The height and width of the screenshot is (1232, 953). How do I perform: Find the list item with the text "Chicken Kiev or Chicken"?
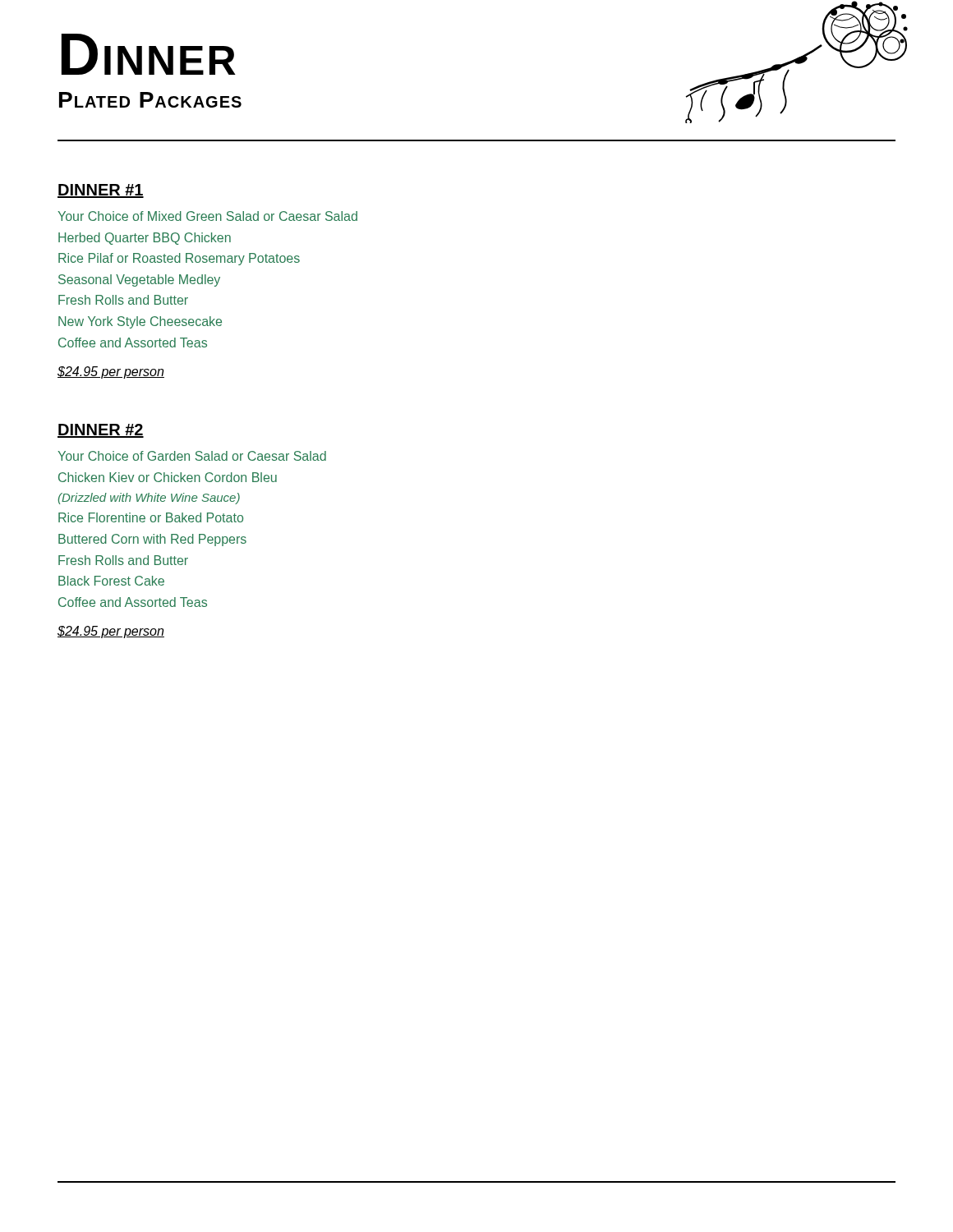[167, 477]
